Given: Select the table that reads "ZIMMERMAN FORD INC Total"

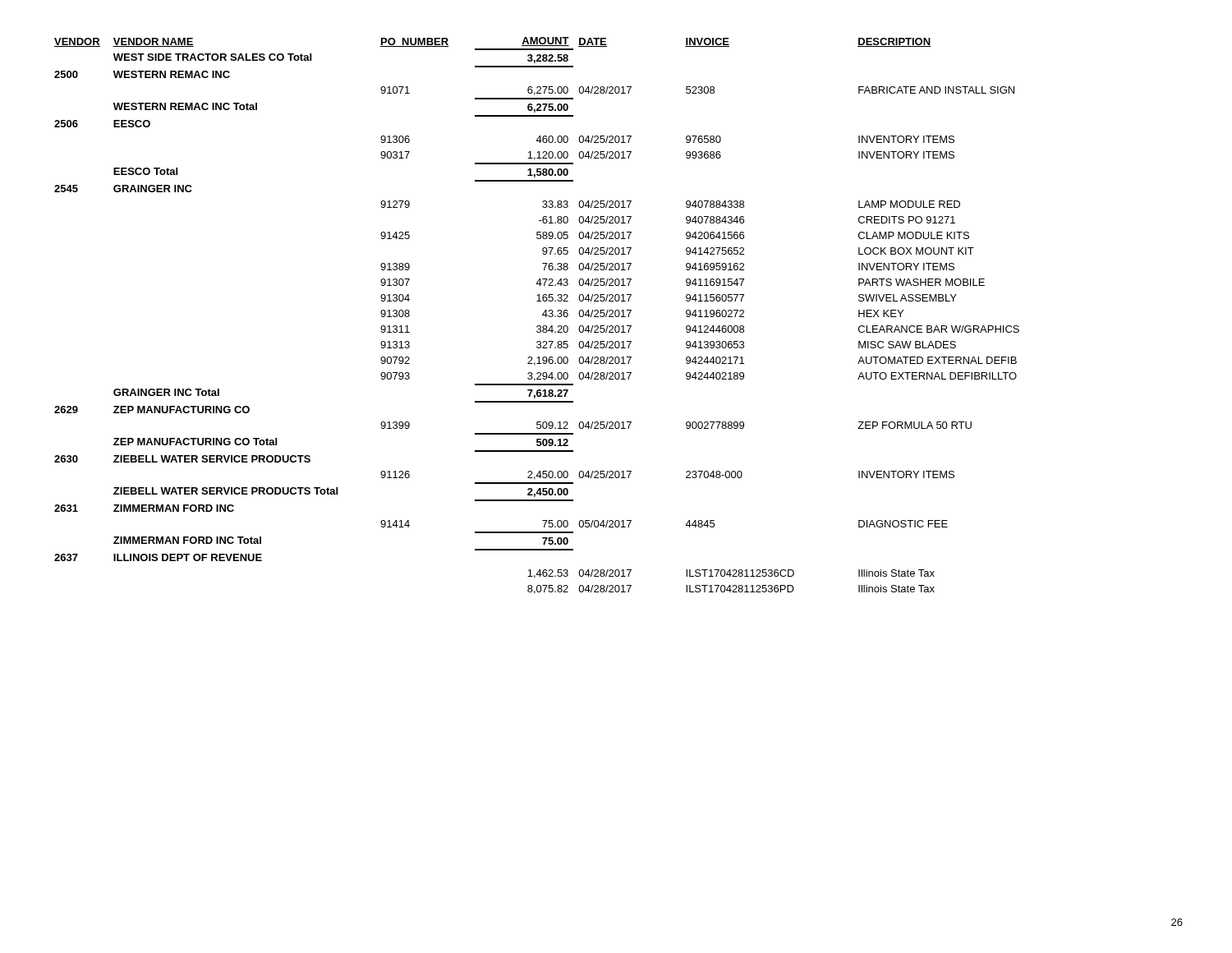Looking at the screenshot, I should point(616,315).
